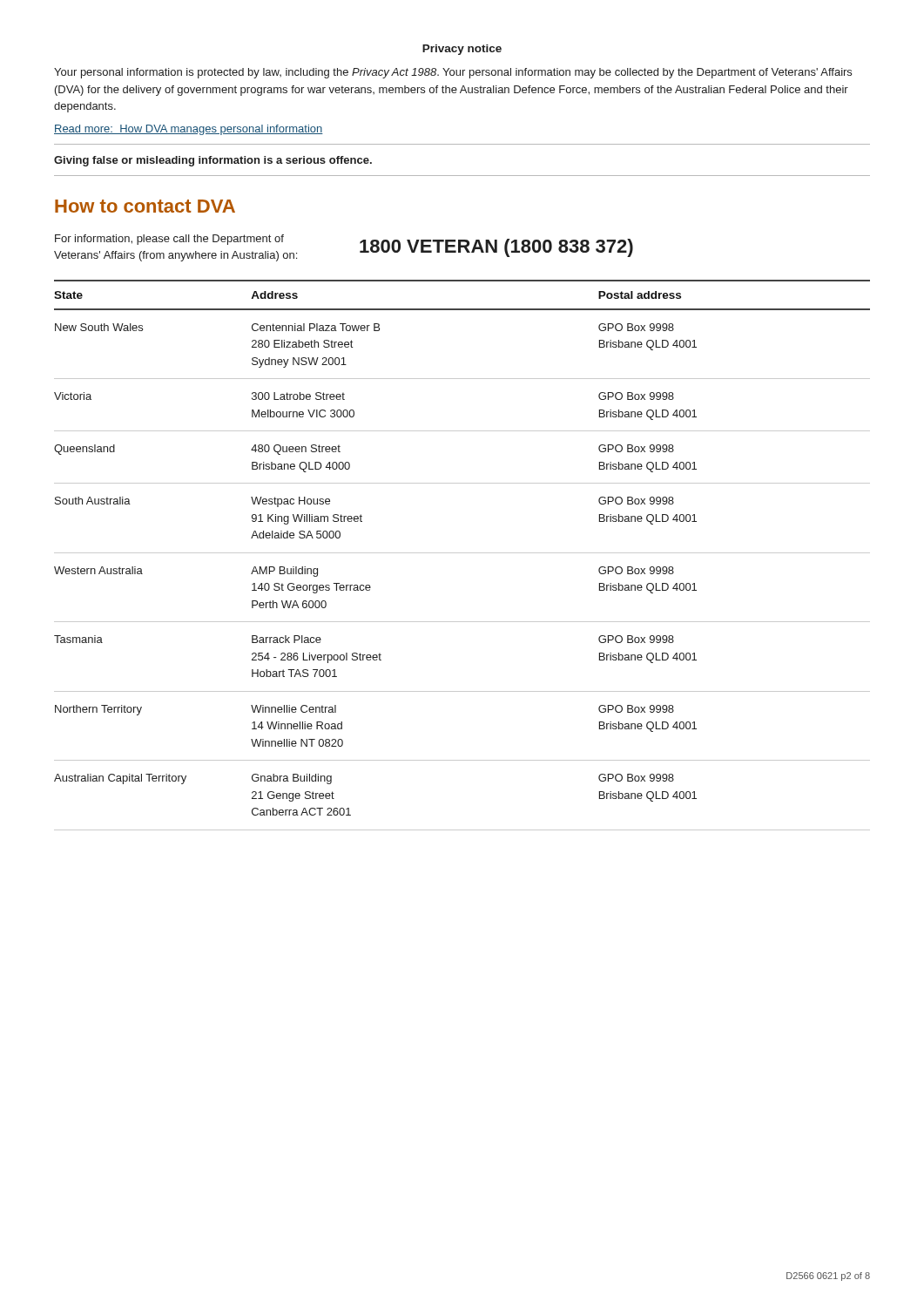Screen dimensions: 1307x924
Task: Point to "Privacy notice"
Action: [x=462, y=48]
